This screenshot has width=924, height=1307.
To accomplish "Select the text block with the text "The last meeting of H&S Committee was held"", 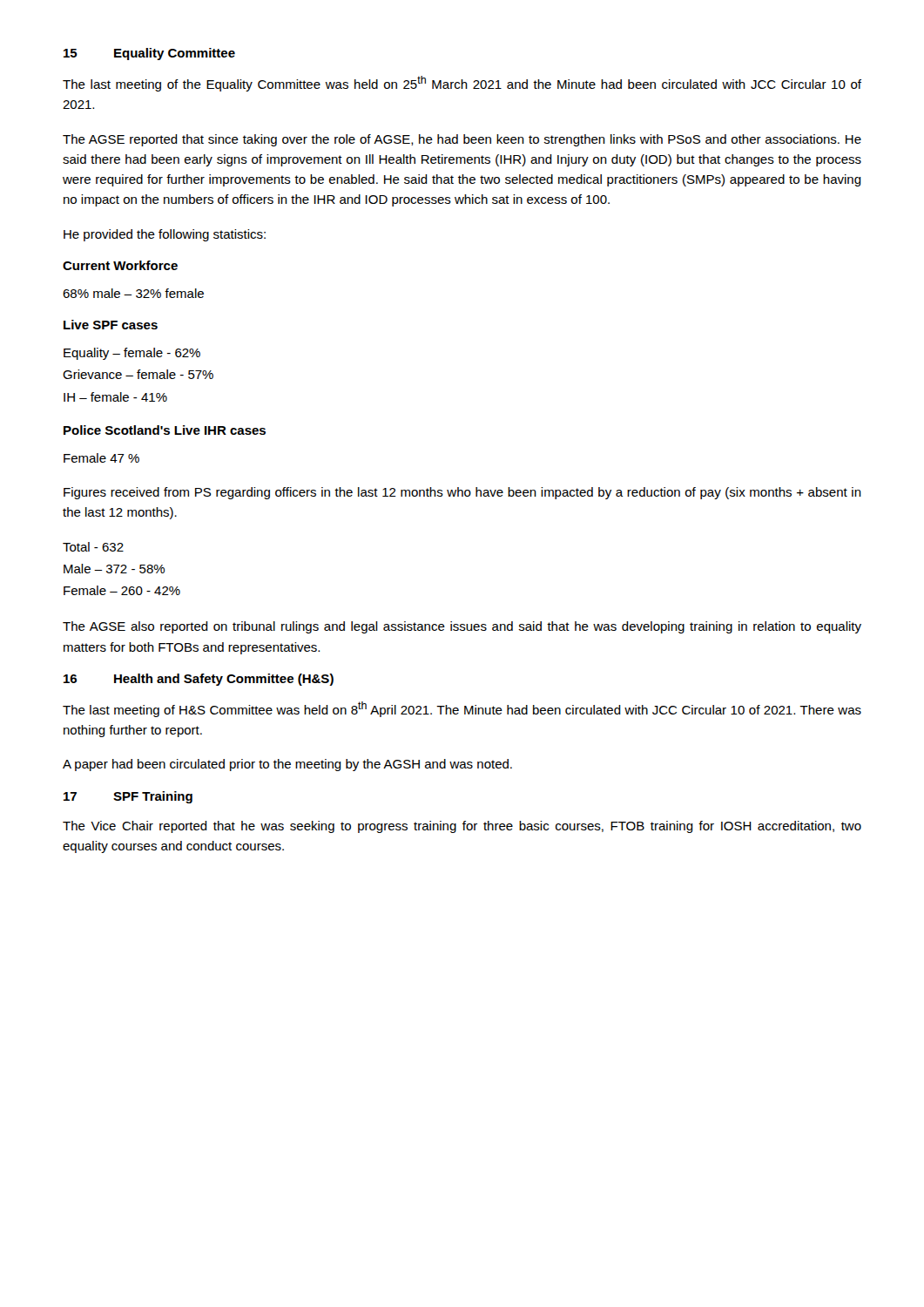I will (462, 719).
